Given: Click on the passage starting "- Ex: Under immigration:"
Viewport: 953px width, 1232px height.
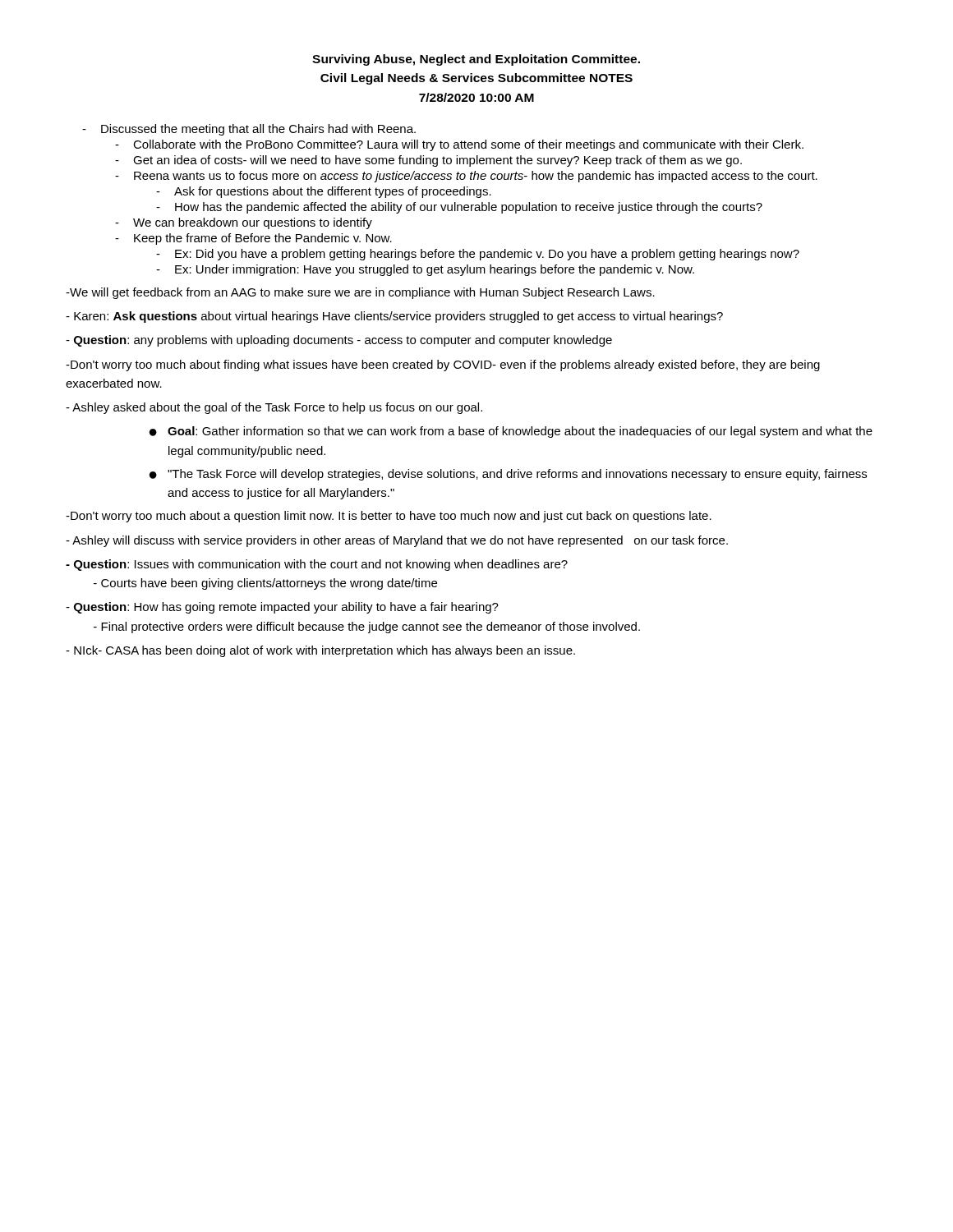Looking at the screenshot, I should tap(522, 269).
